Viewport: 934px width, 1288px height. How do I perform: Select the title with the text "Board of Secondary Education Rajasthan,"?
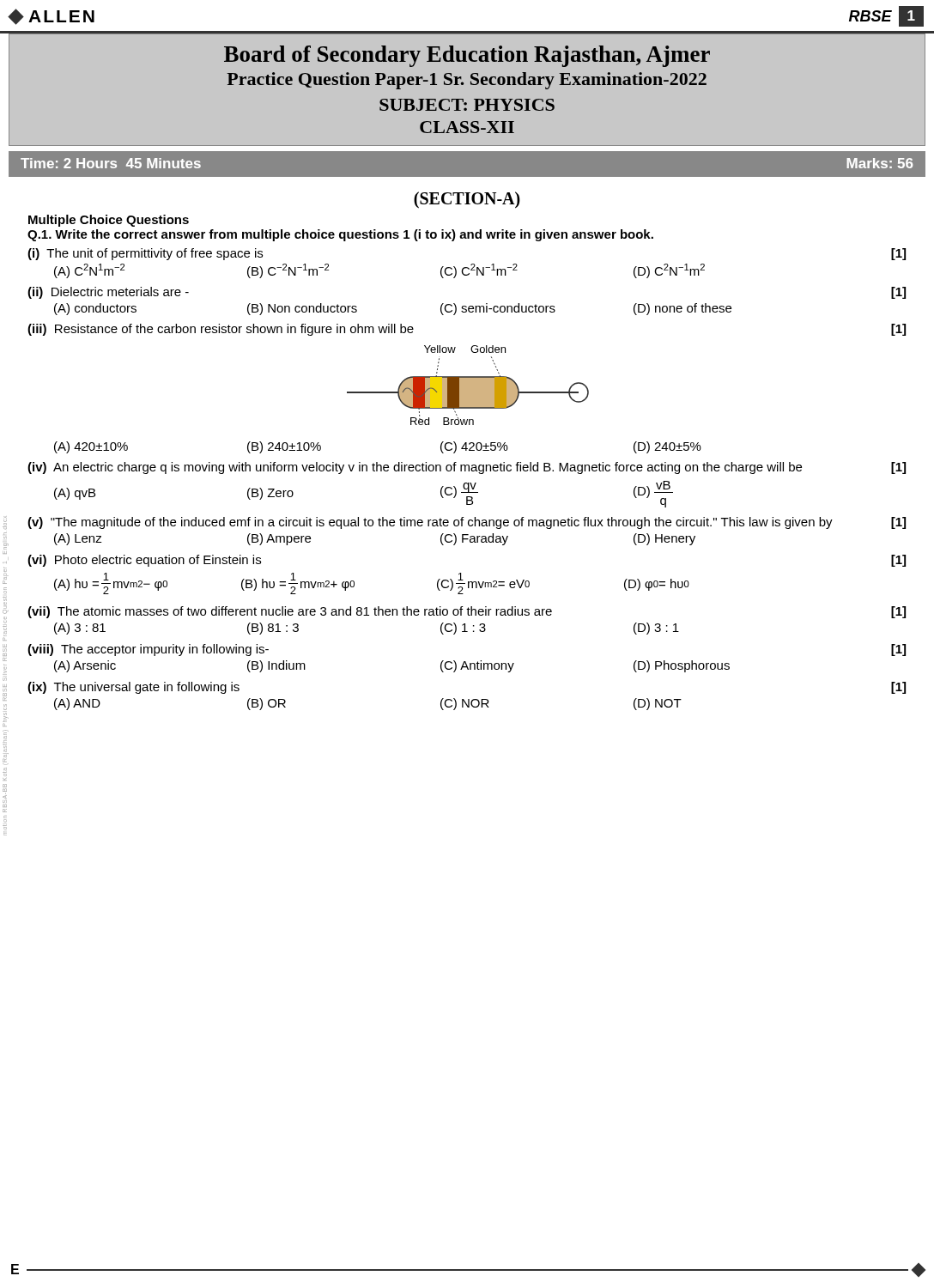coord(467,90)
